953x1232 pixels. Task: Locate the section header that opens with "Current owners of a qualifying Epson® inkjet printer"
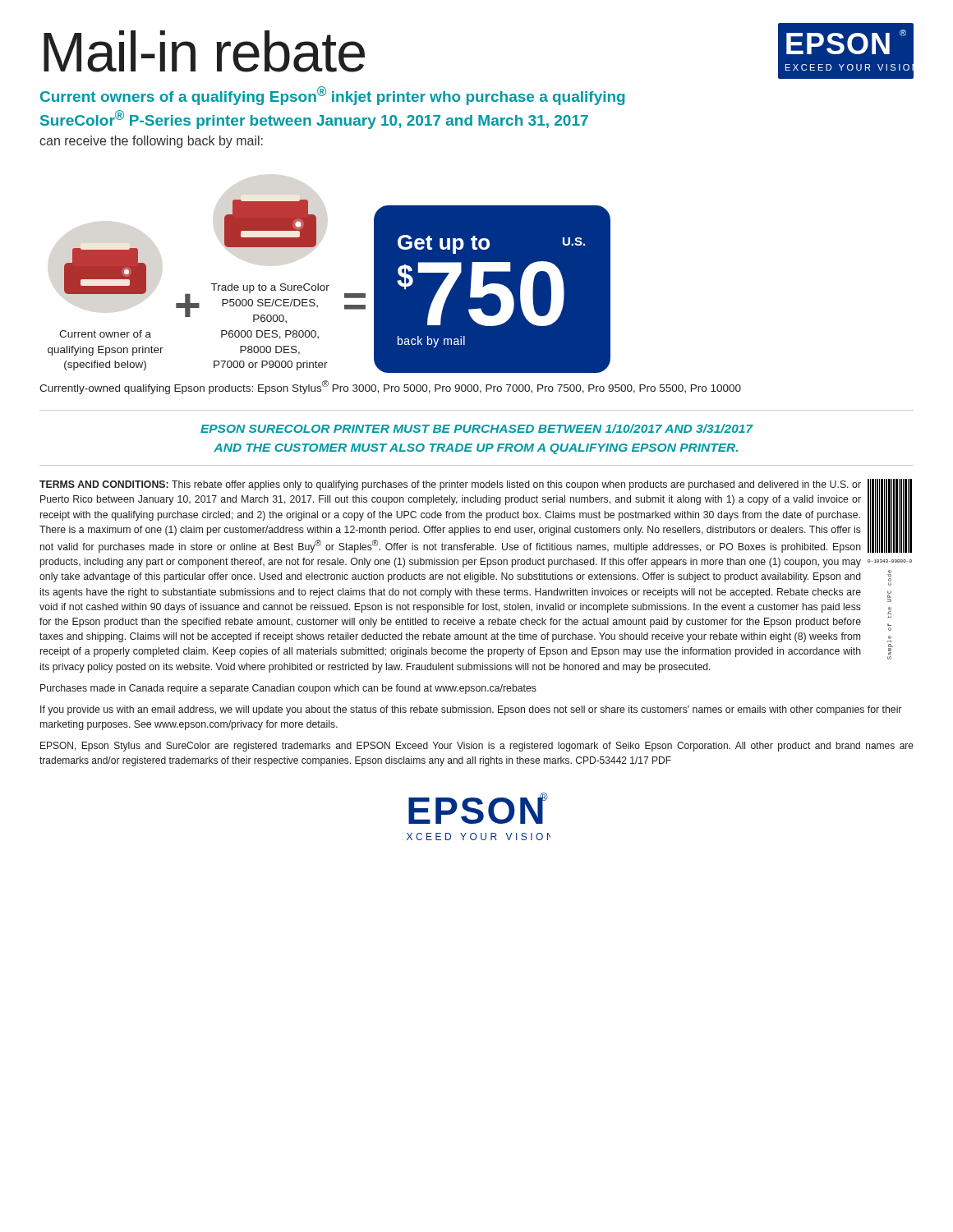pos(476,108)
